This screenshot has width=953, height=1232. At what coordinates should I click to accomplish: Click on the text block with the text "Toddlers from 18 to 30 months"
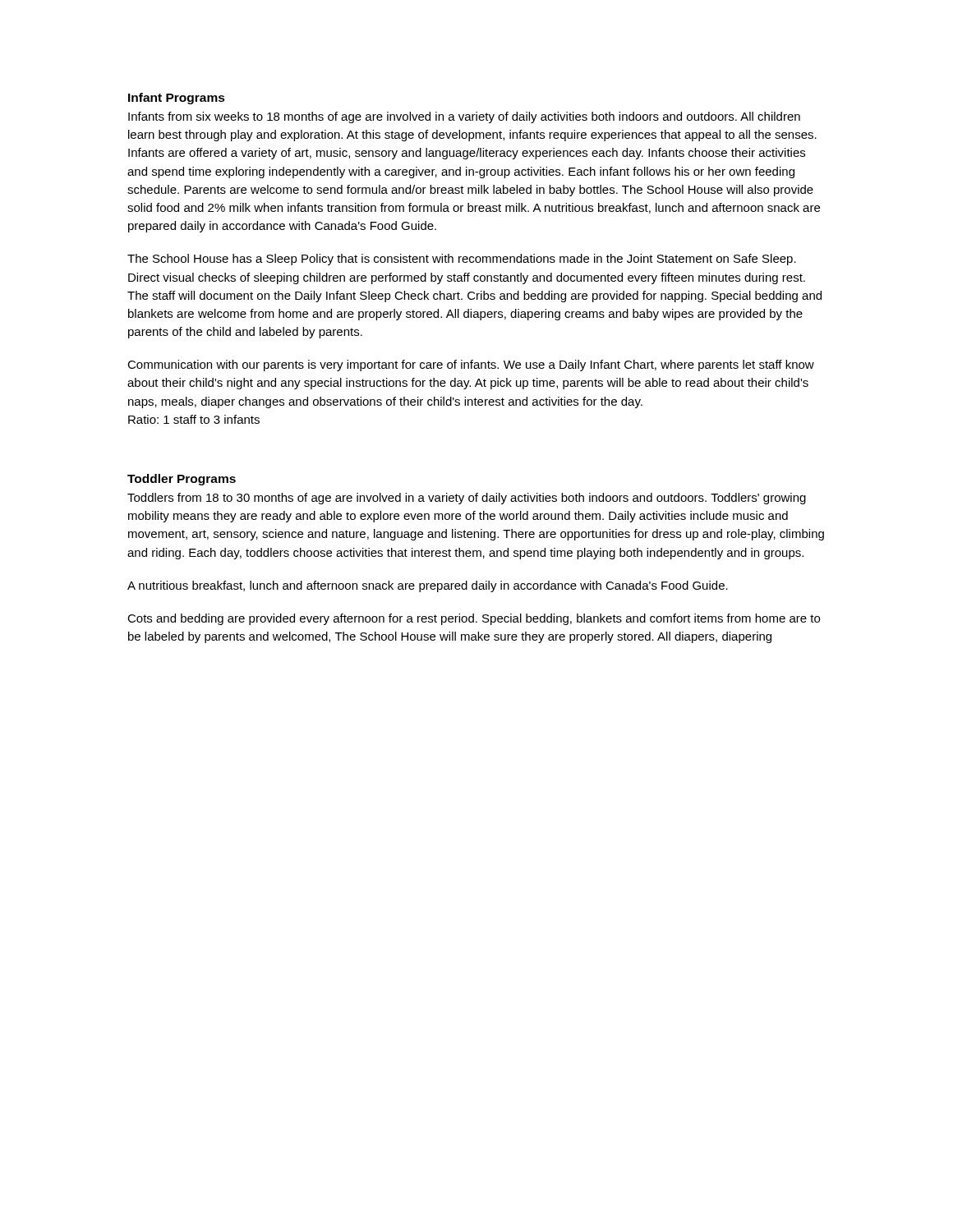[476, 525]
